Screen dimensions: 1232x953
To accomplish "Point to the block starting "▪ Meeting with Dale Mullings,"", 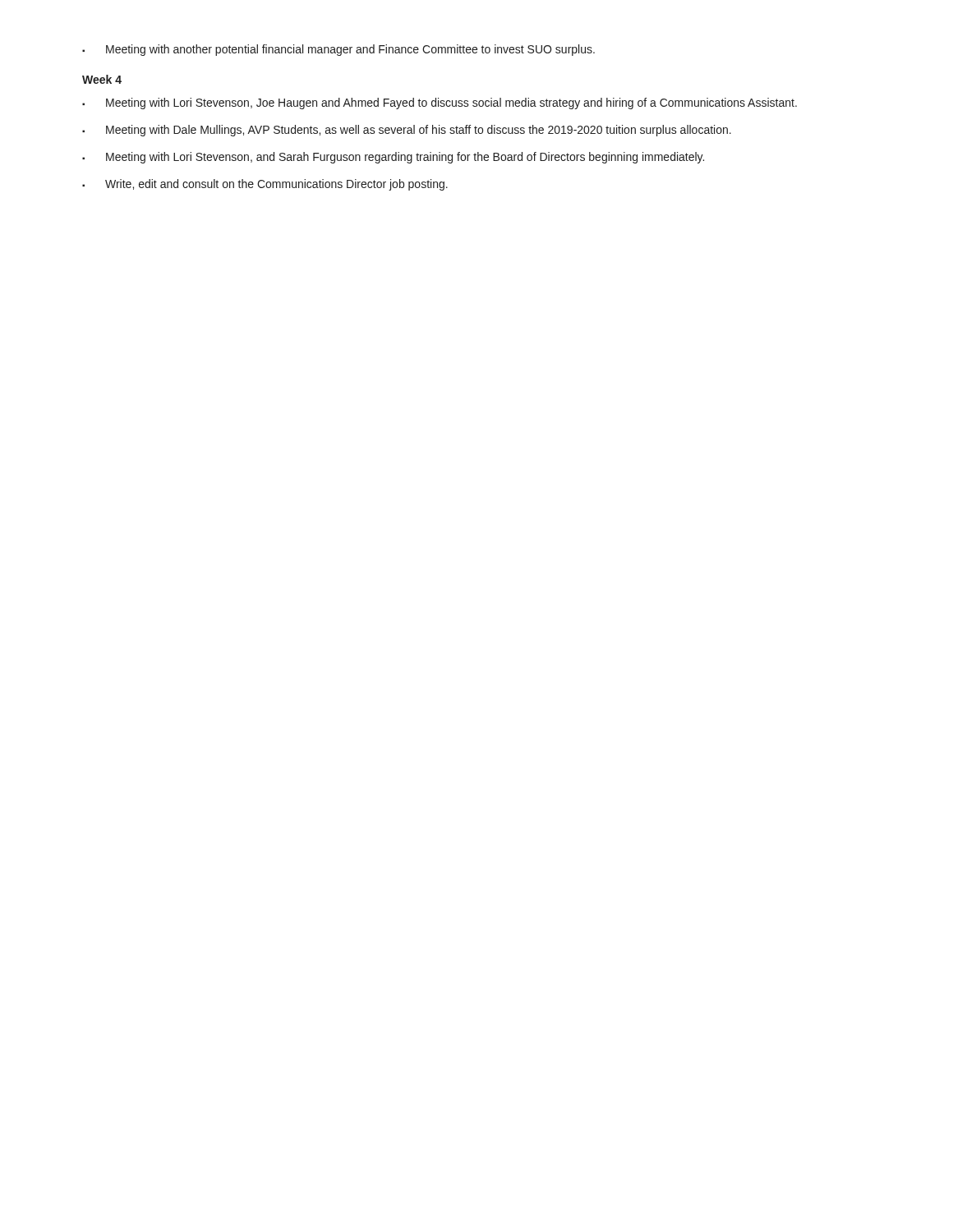I will tap(476, 130).
